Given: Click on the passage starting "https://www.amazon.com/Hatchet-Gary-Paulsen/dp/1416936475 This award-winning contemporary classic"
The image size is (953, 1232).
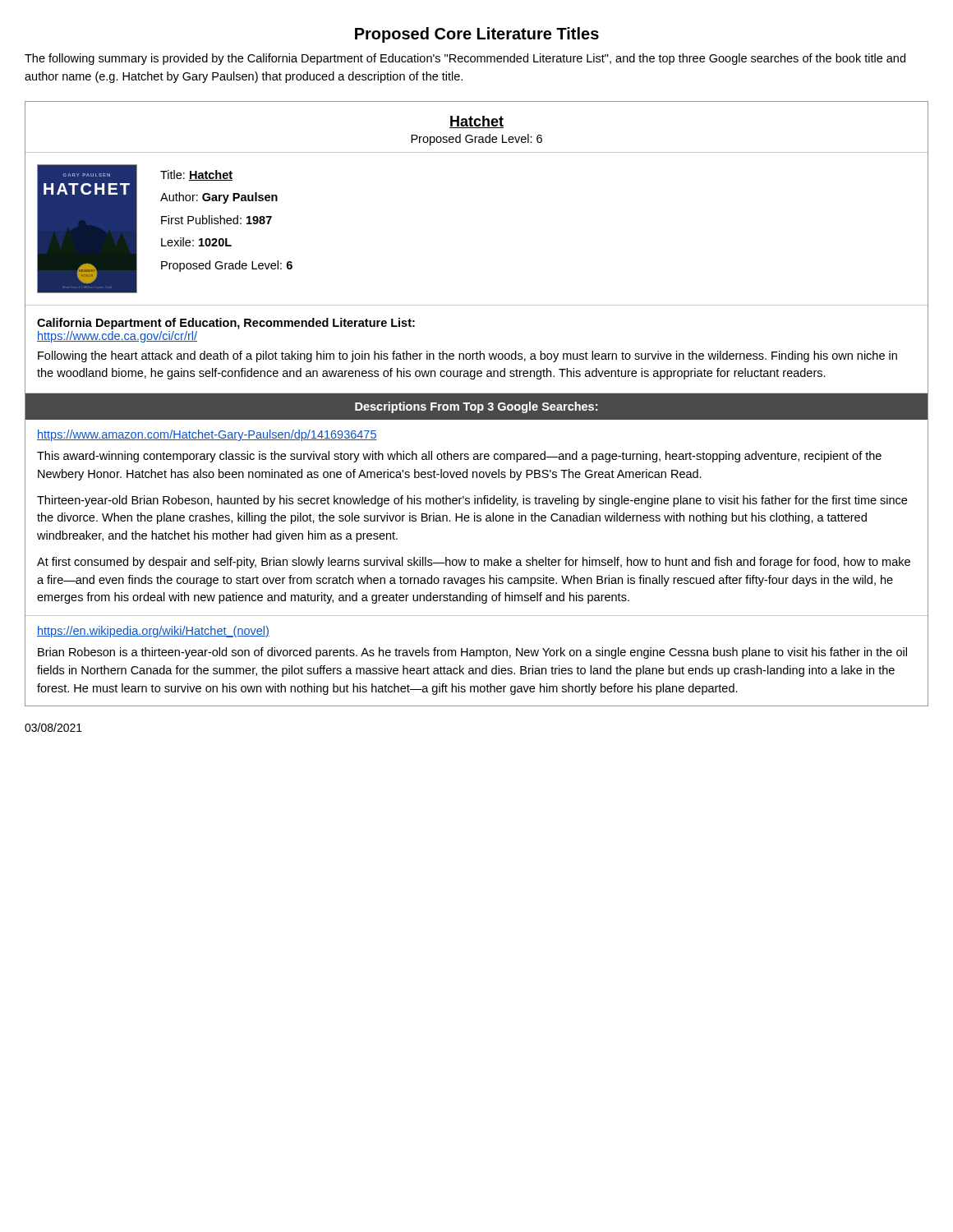Looking at the screenshot, I should pyautogui.click(x=476, y=517).
